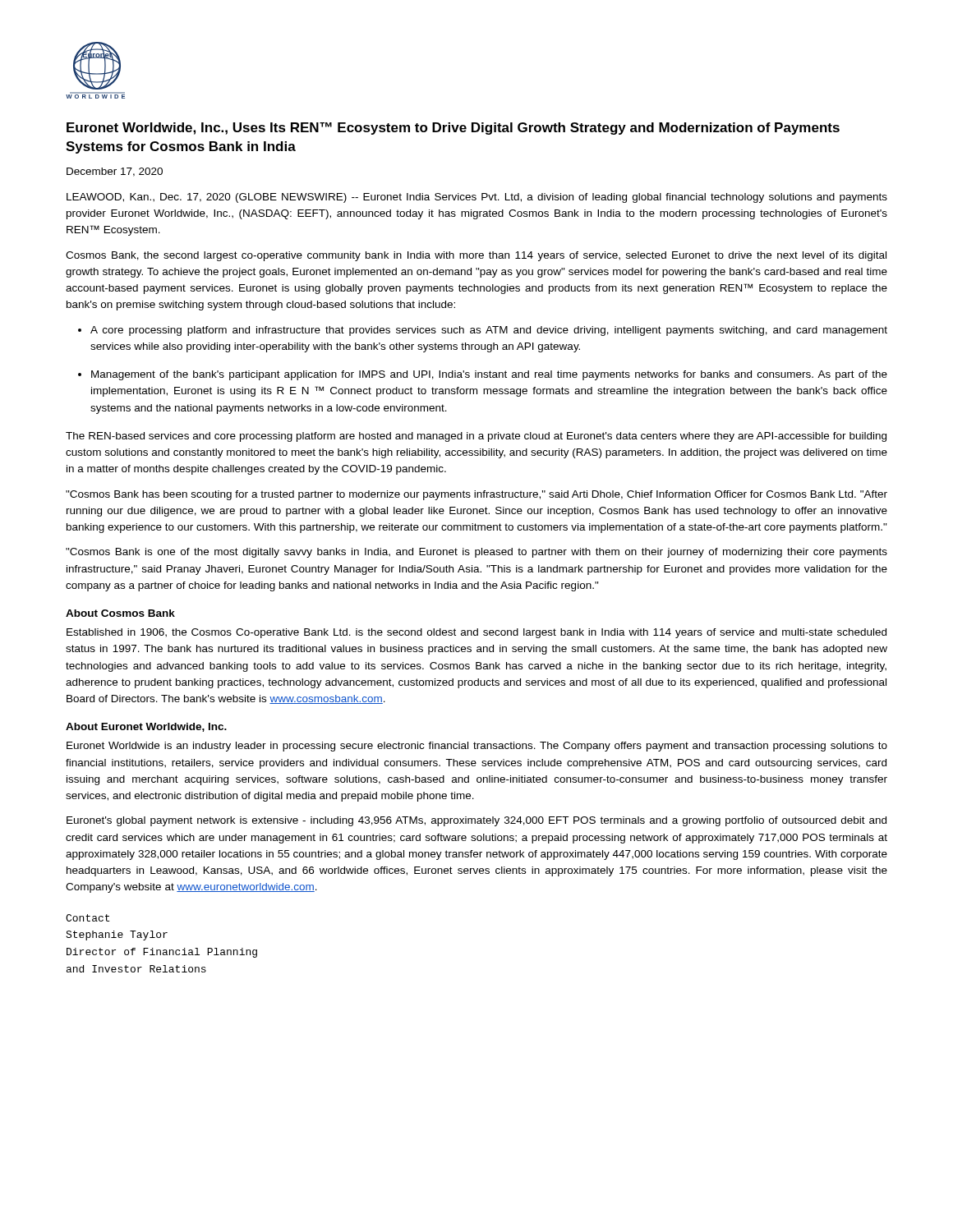
Task: Where is the passage that starts "Cosmos Bank, the second largest co-operative"?
Action: [x=476, y=280]
